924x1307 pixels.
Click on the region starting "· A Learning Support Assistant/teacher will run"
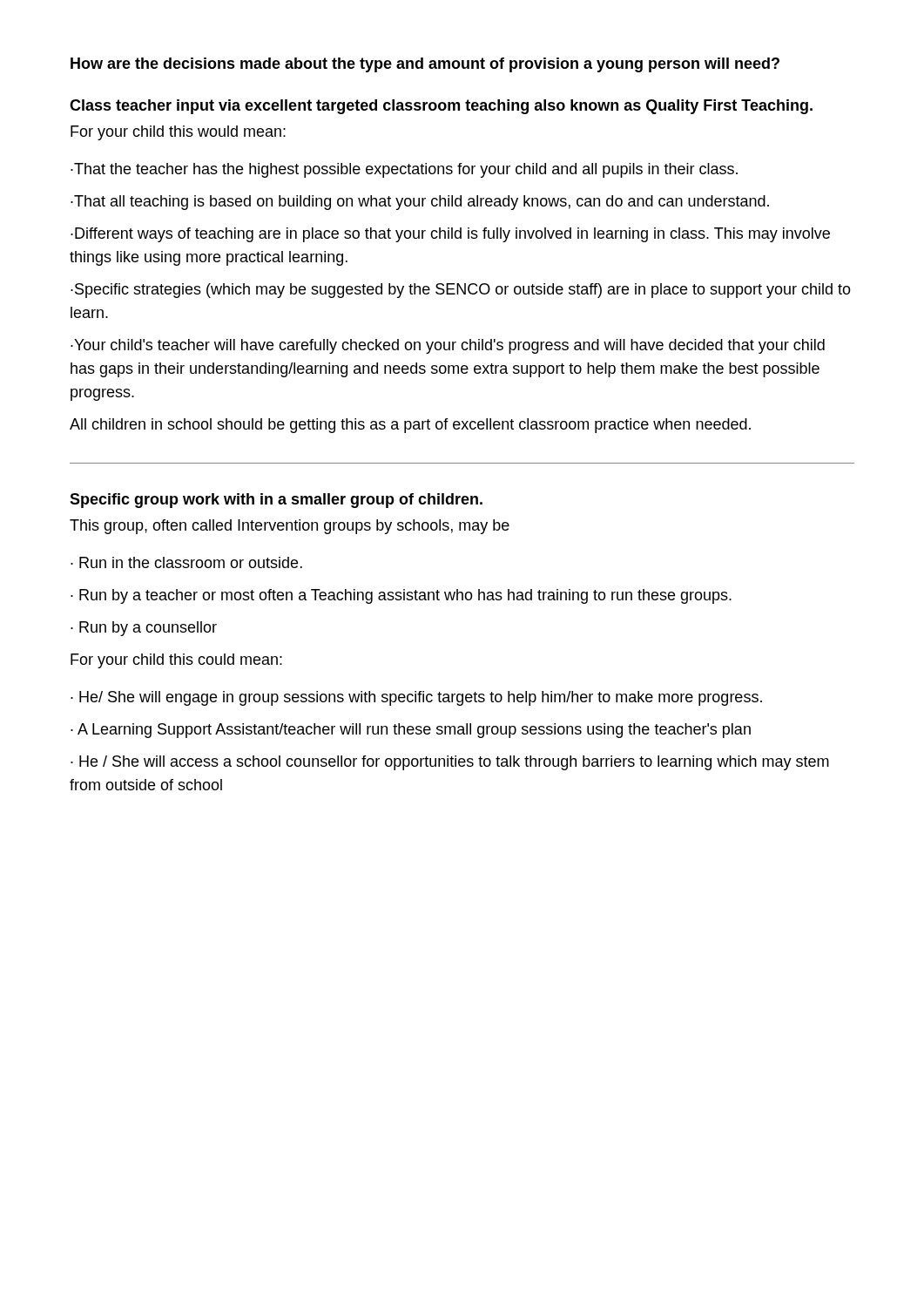(411, 730)
